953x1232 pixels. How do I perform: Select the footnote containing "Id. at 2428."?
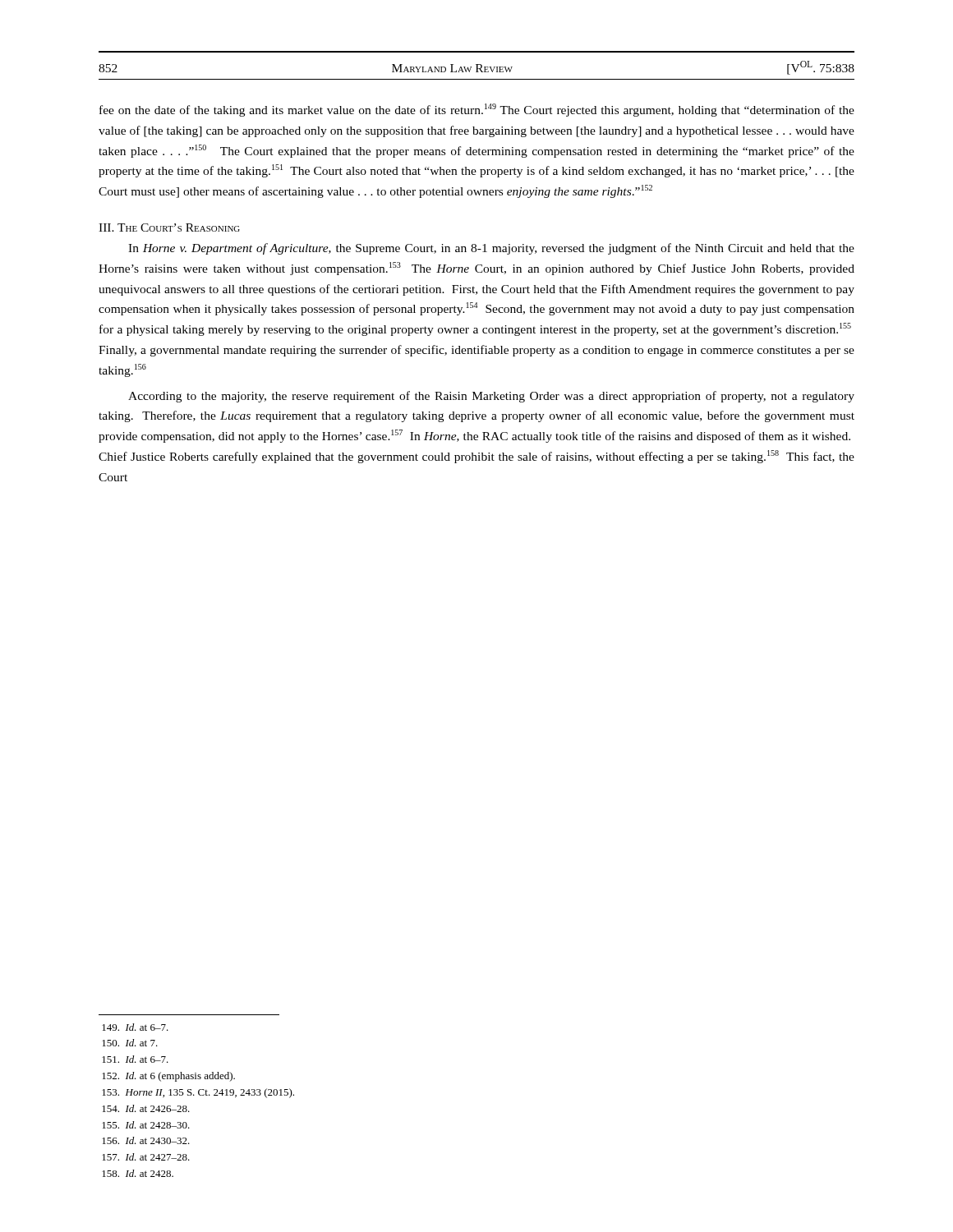[136, 1173]
